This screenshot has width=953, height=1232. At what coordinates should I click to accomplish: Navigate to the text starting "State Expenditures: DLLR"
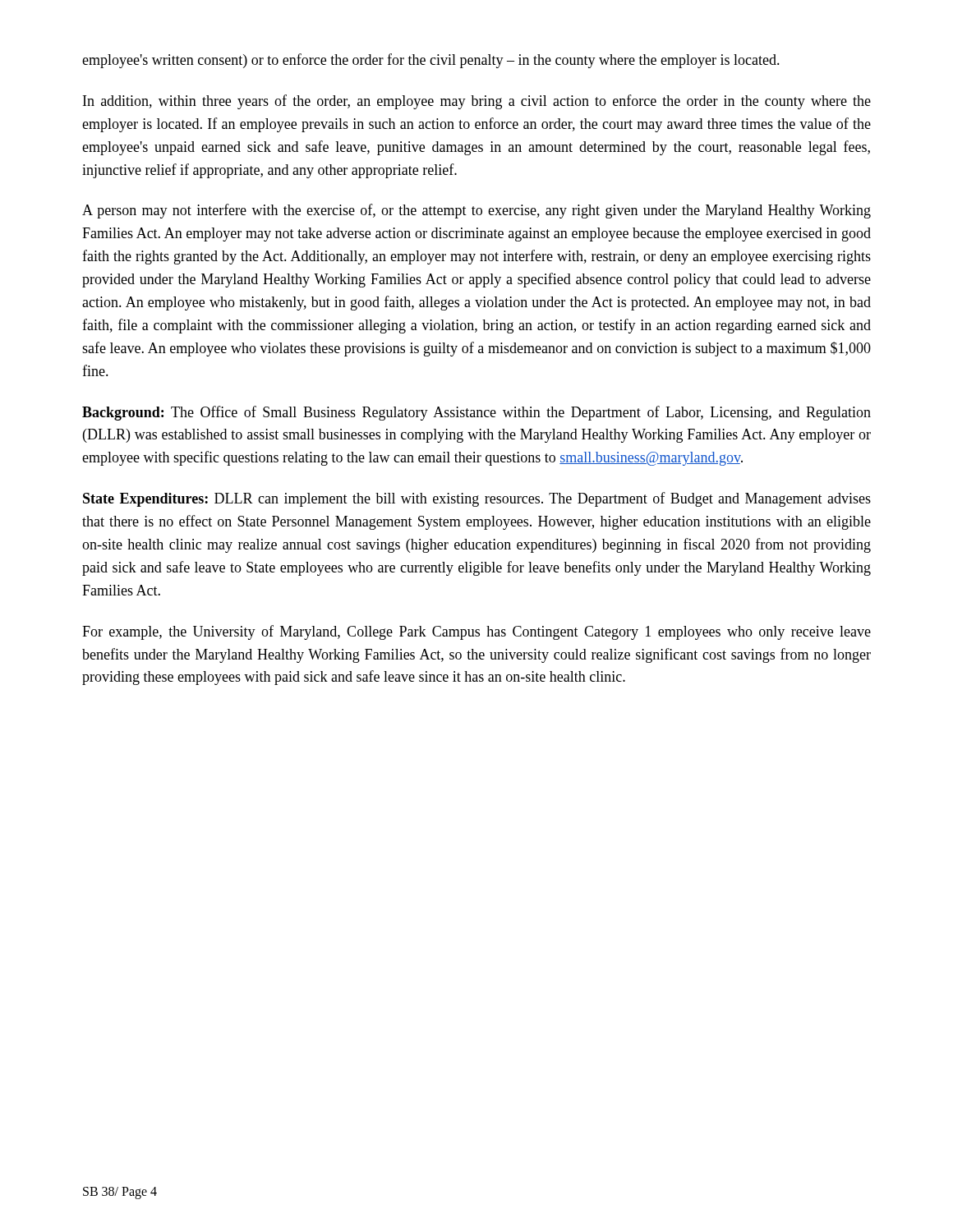point(476,545)
